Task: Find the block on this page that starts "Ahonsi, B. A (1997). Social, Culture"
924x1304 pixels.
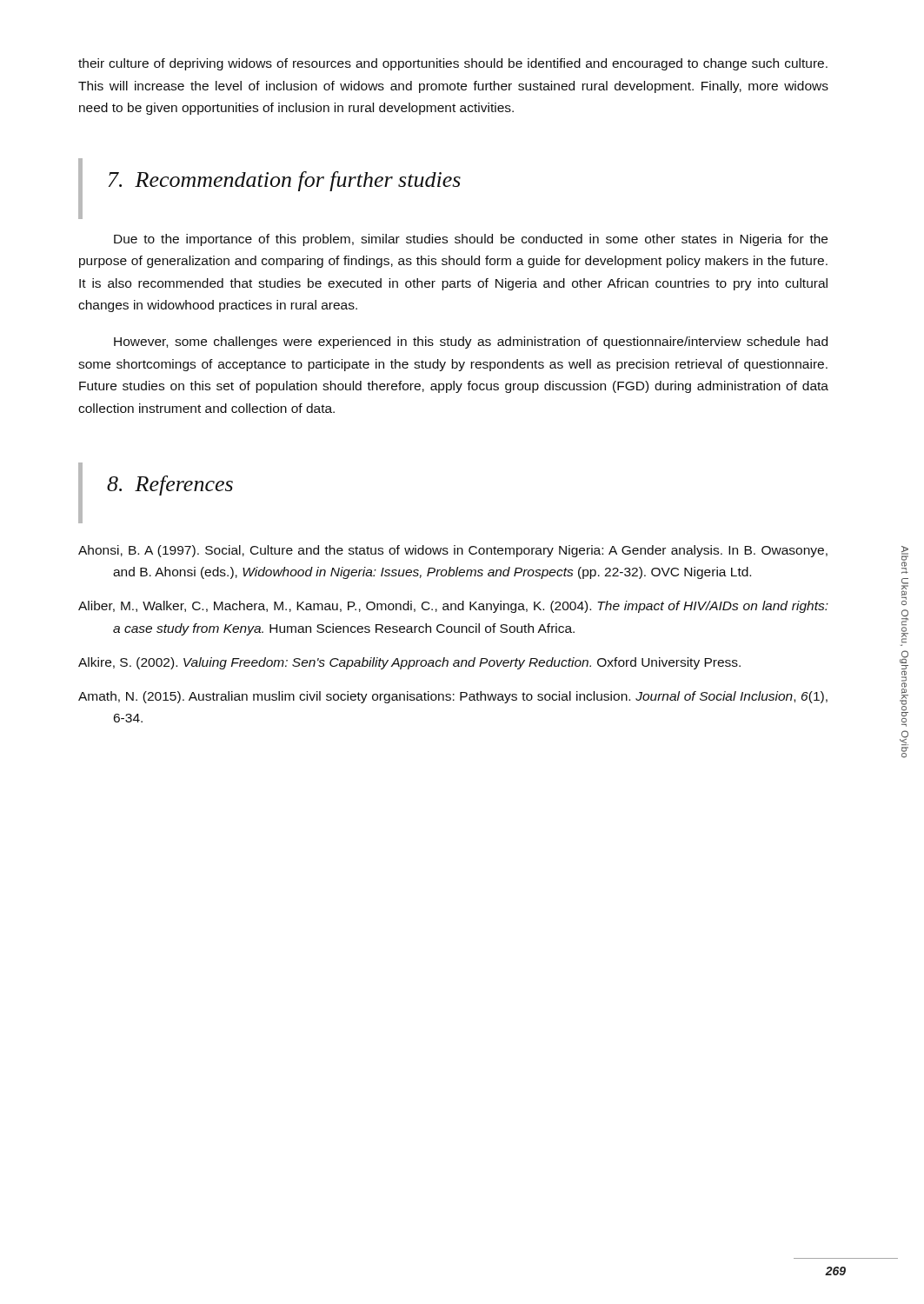Action: click(x=453, y=561)
